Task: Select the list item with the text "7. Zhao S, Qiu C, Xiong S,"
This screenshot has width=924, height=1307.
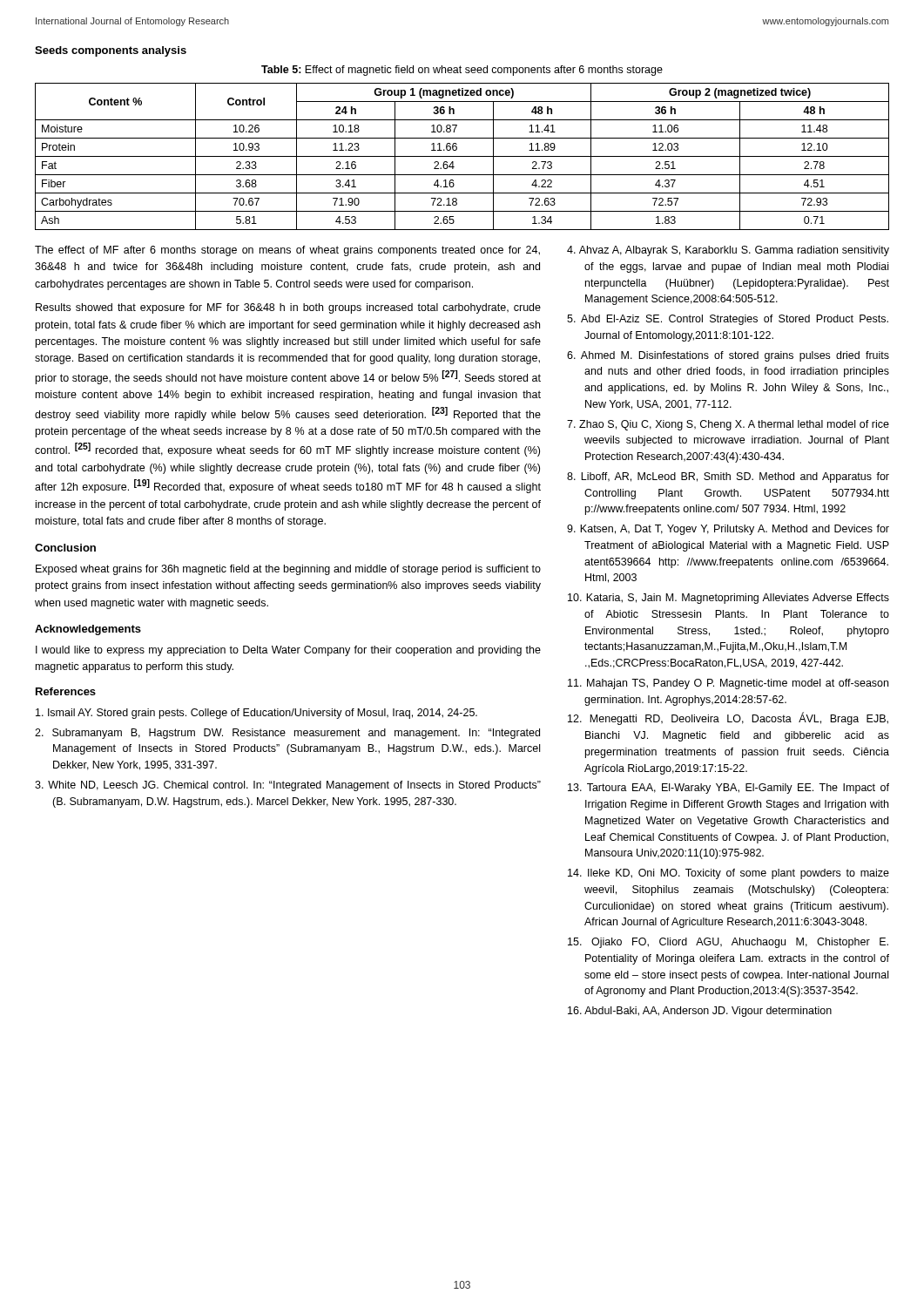Action: point(728,440)
